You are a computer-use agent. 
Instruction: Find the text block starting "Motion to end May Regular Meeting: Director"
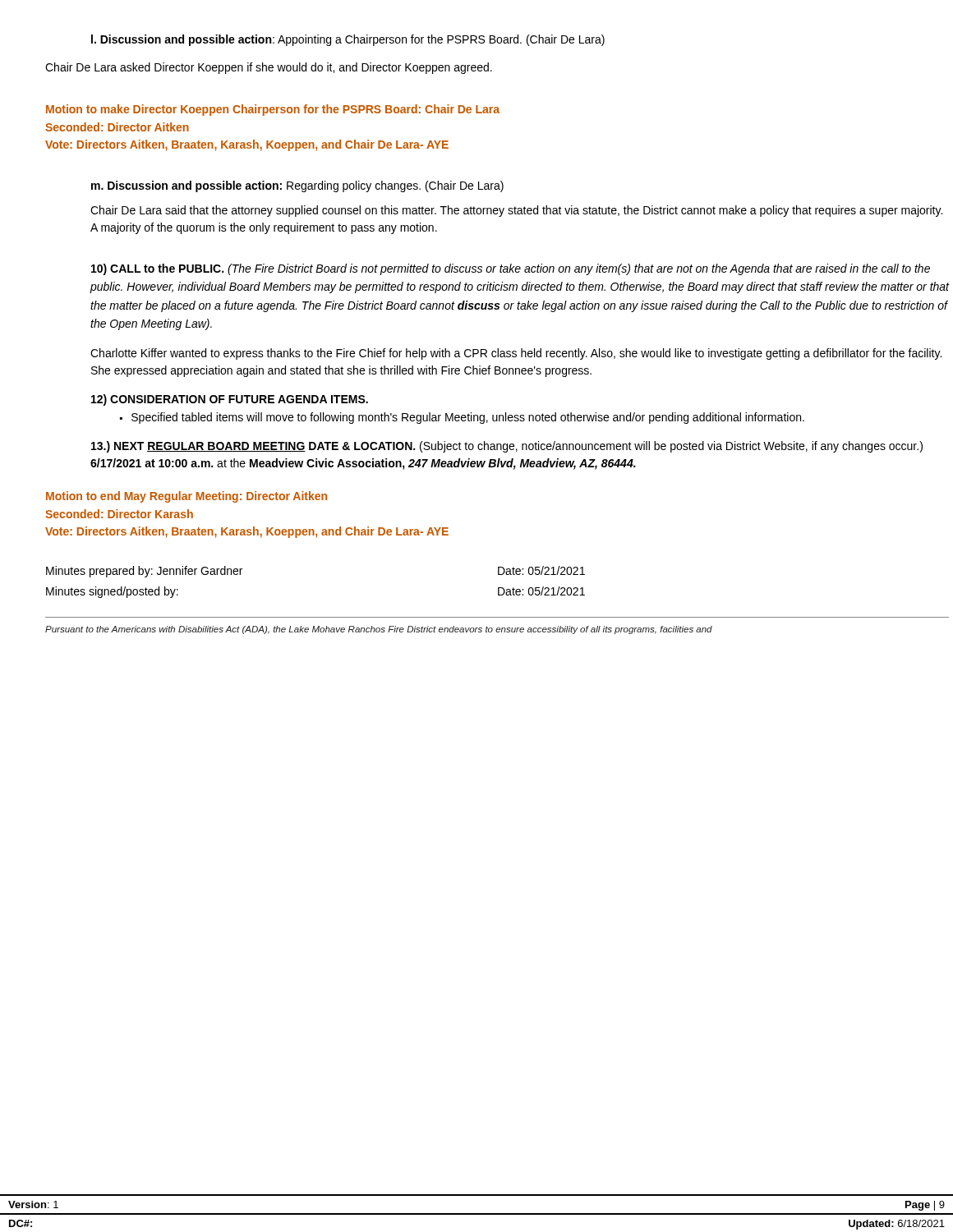click(186, 497)
